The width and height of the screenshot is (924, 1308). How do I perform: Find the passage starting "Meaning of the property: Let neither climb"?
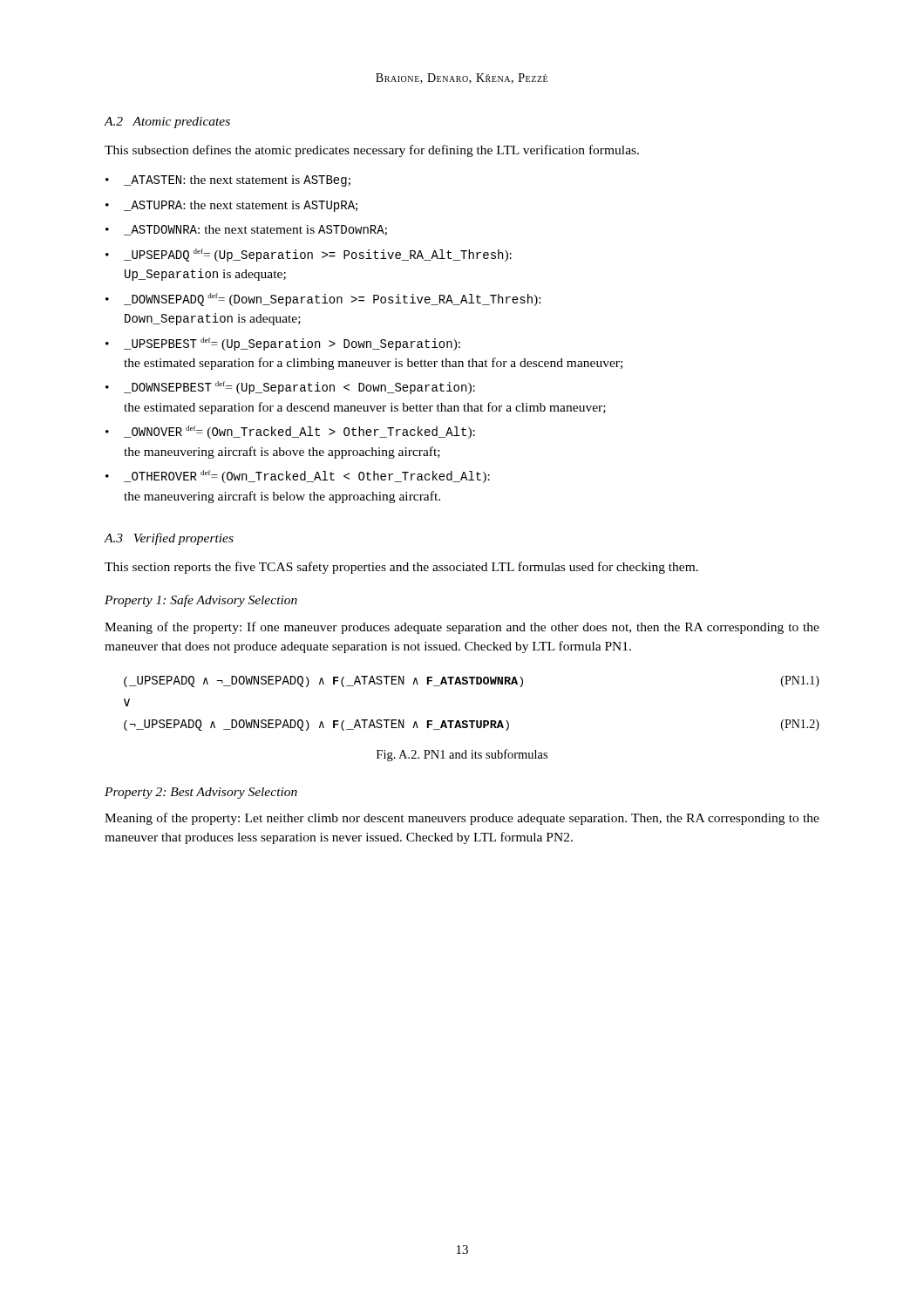[462, 827]
